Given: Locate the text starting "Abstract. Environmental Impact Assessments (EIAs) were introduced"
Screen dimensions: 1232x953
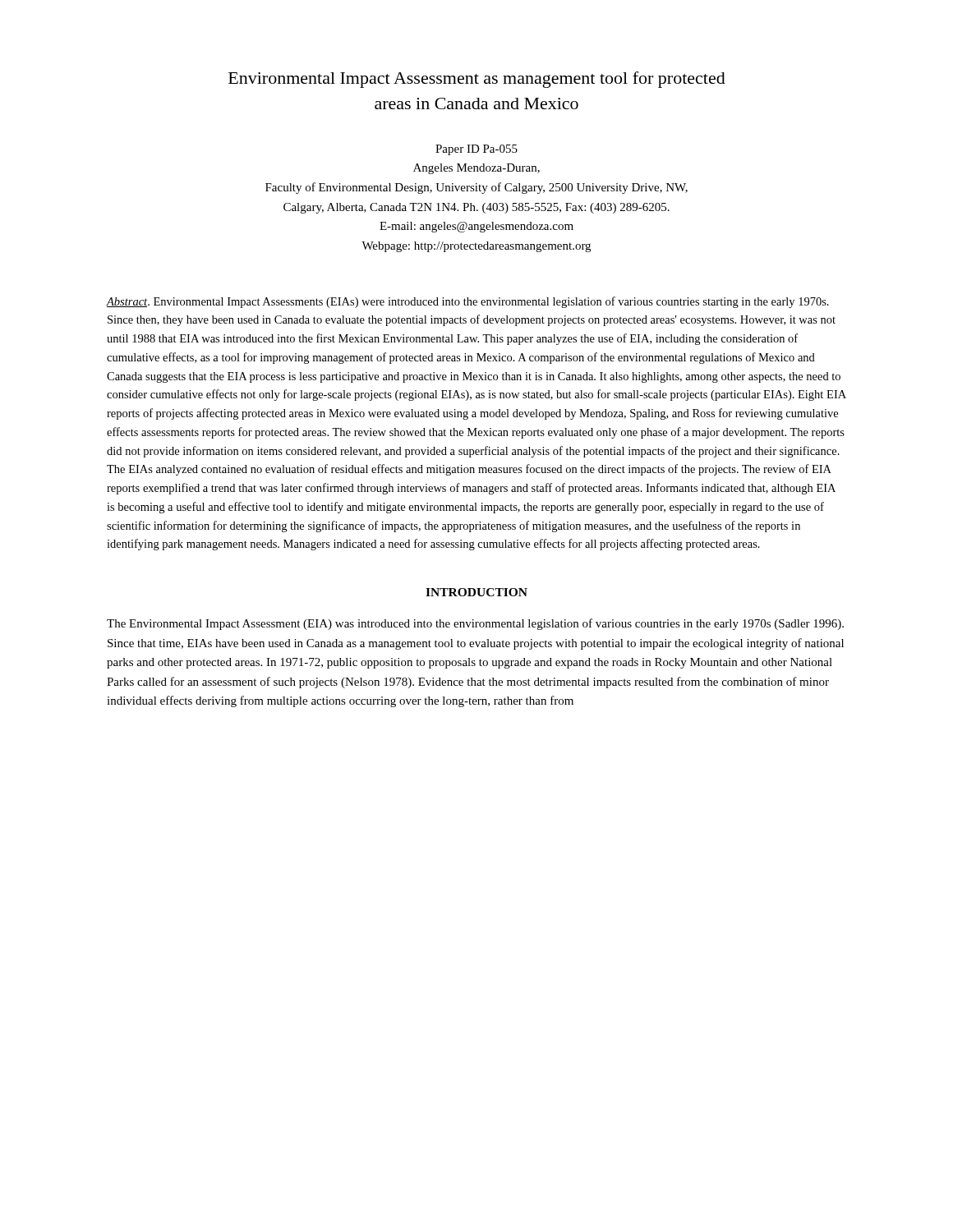Looking at the screenshot, I should [x=476, y=423].
